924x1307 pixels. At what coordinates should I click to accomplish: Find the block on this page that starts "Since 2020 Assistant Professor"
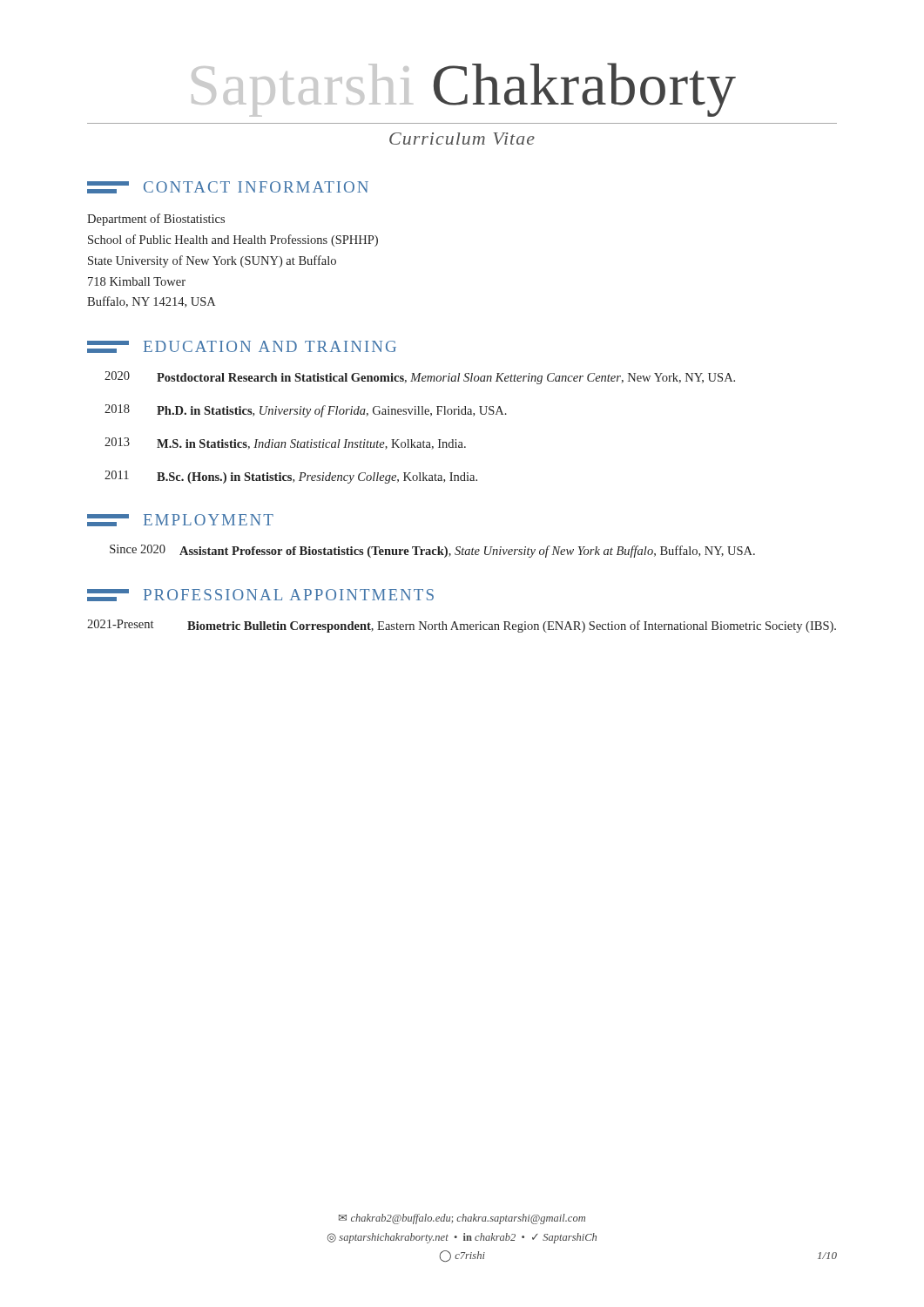421,552
